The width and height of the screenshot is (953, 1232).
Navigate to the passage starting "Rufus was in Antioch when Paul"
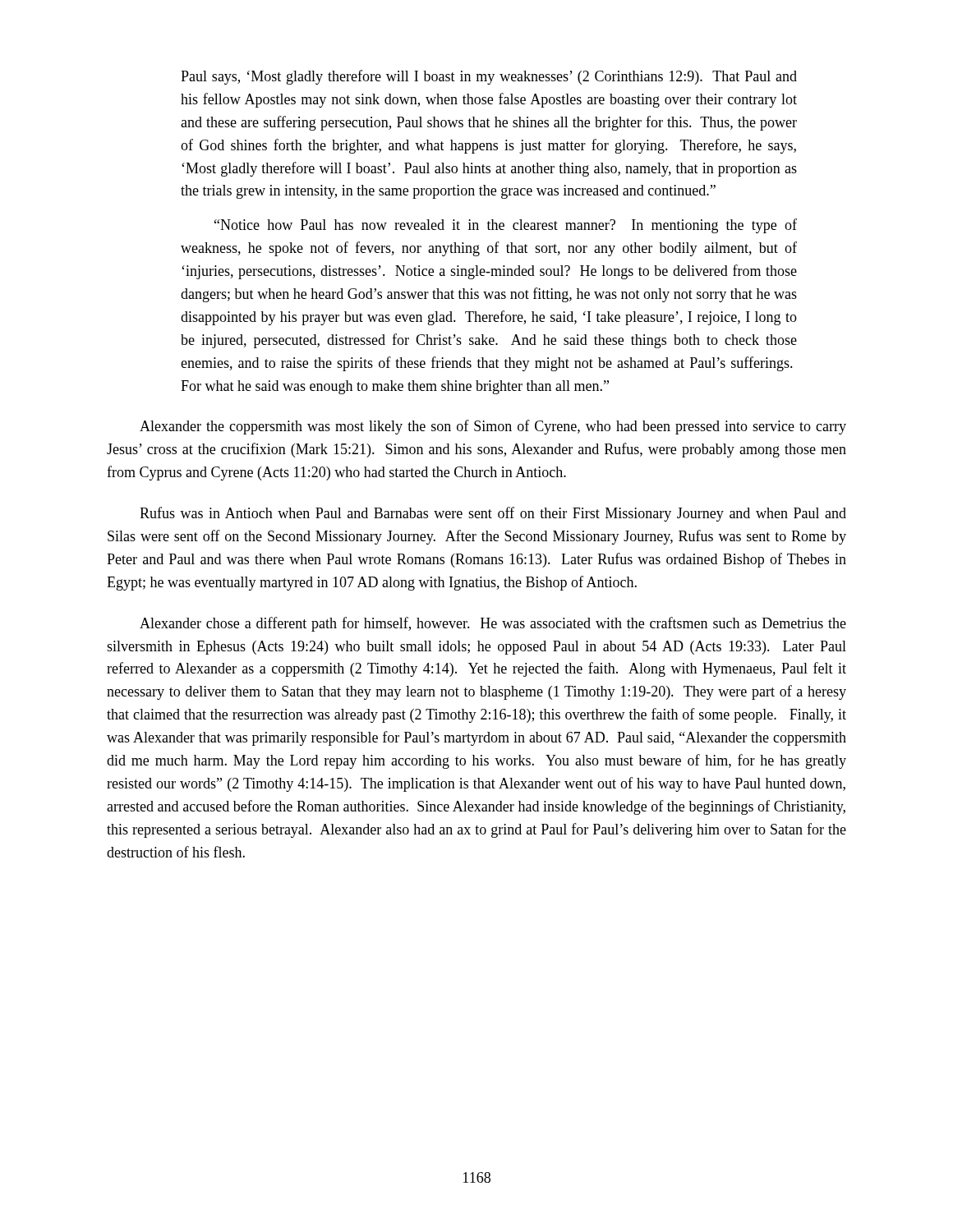[476, 548]
